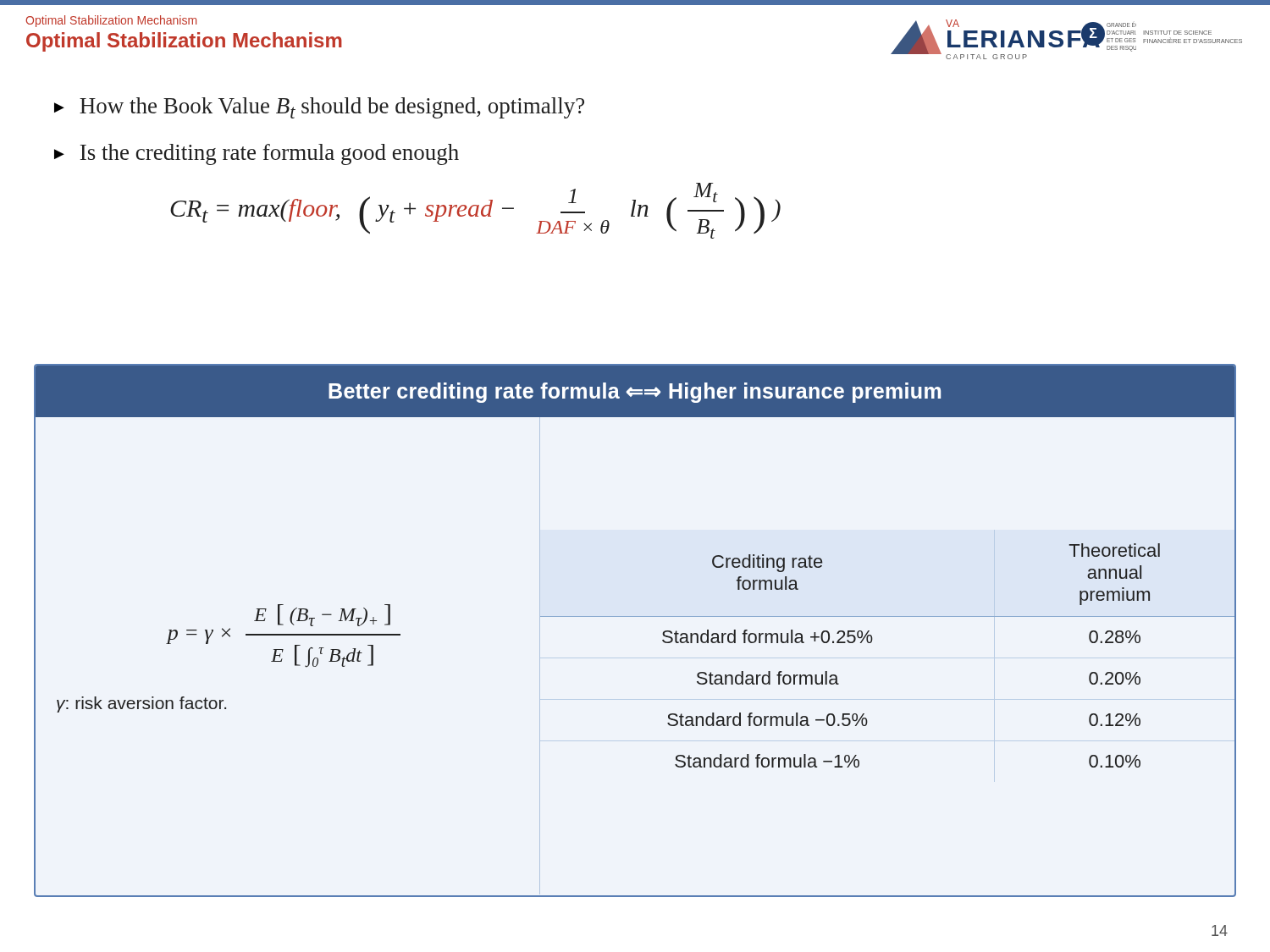Point to "► Is the crediting rate formula good enough"

coord(255,153)
